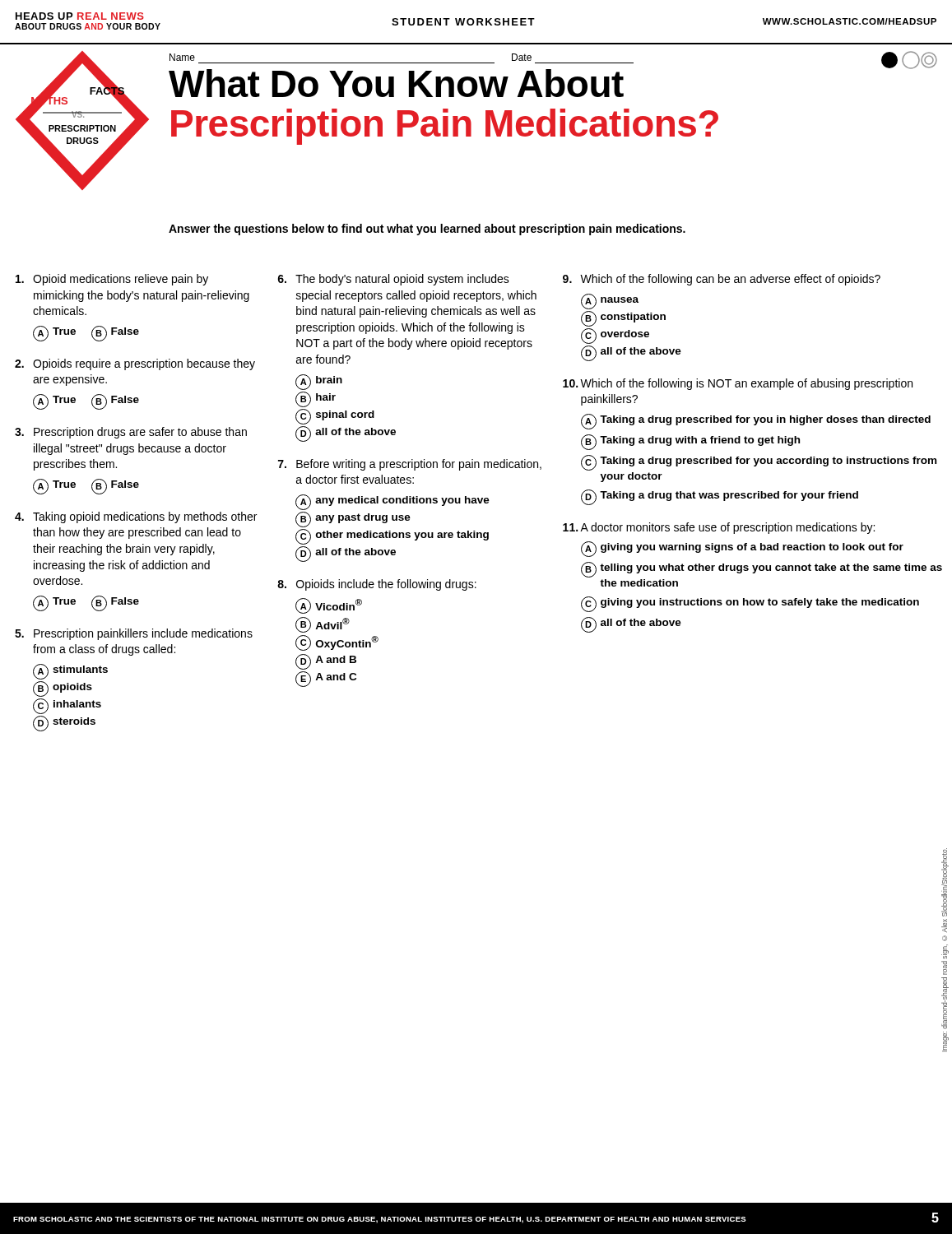Image resolution: width=952 pixels, height=1234 pixels.
Task: Navigate to the text starting "6. The body's natural opioid system"
Action: coord(412,356)
